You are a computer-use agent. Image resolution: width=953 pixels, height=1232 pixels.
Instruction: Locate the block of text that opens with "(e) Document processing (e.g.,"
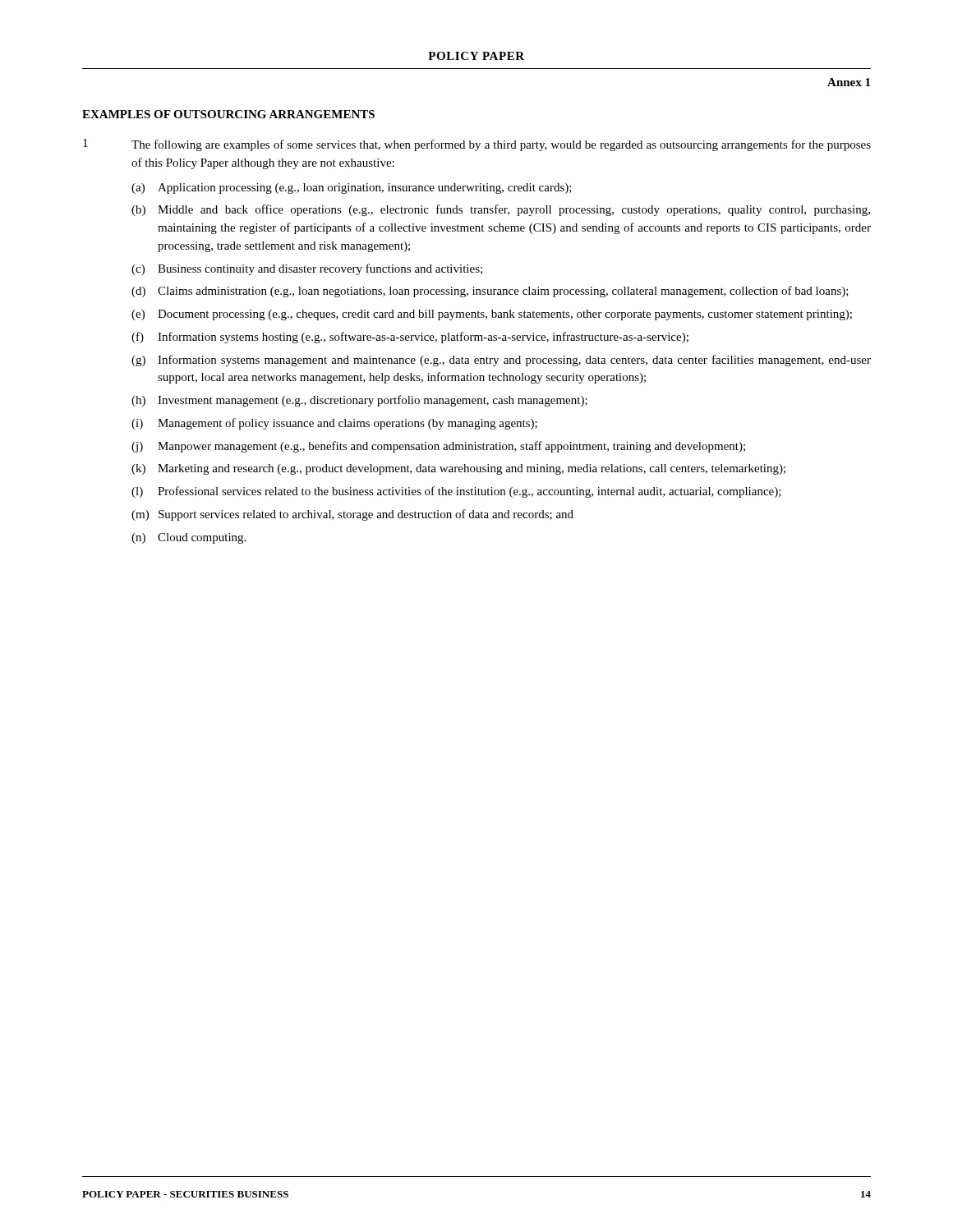(501, 314)
